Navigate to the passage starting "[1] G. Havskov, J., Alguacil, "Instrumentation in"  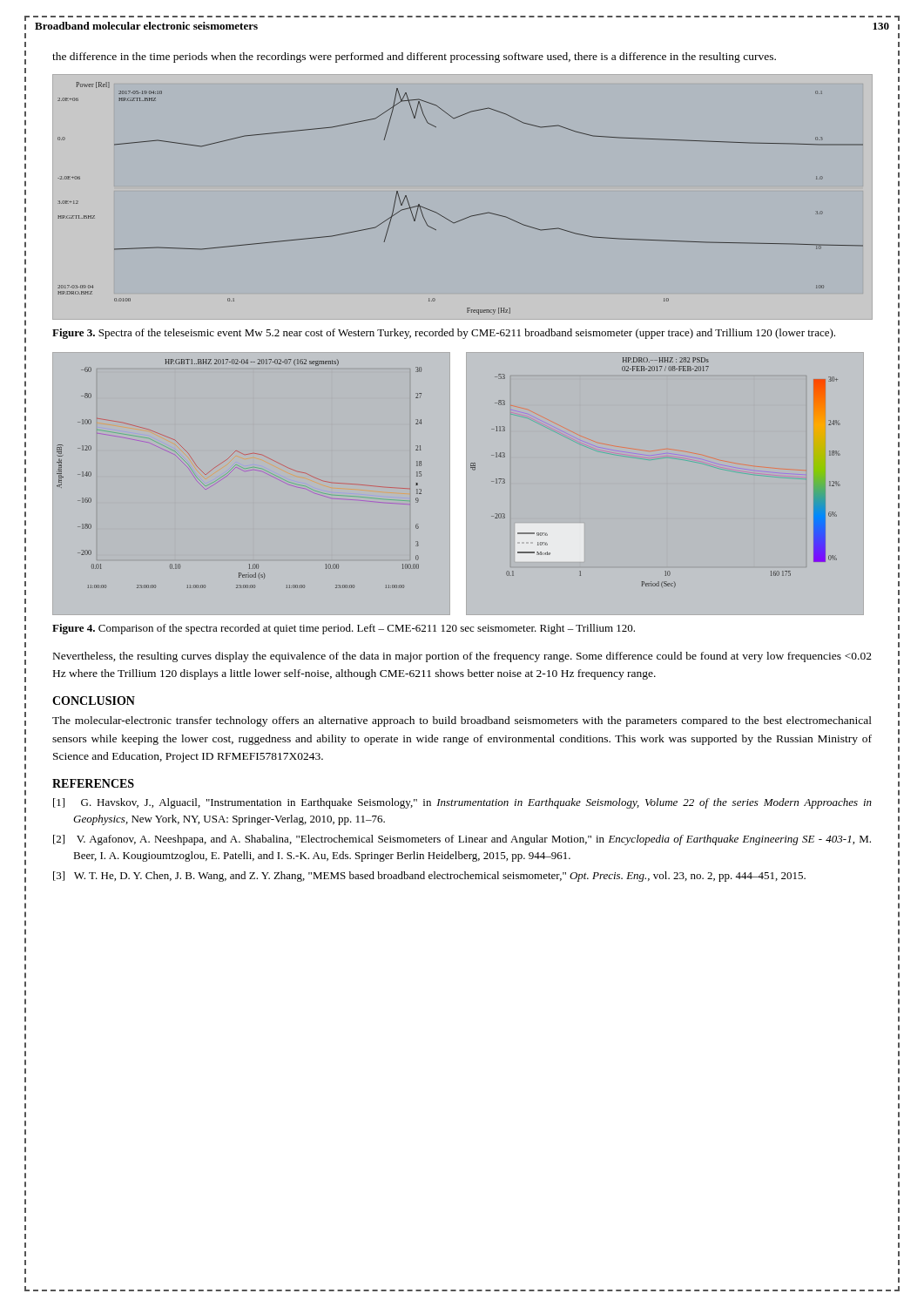(x=462, y=810)
